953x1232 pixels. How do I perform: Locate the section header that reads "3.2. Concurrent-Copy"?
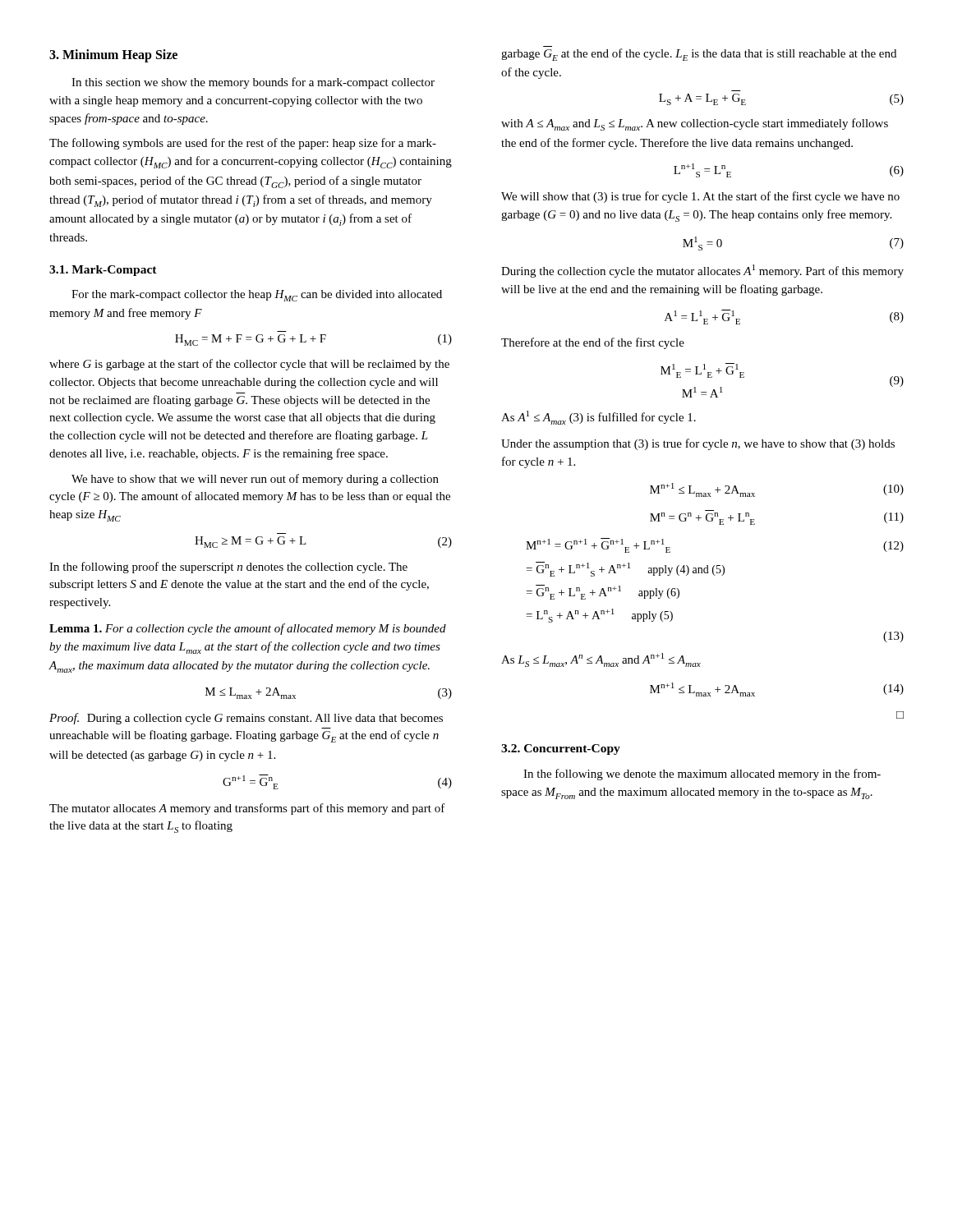coord(561,747)
